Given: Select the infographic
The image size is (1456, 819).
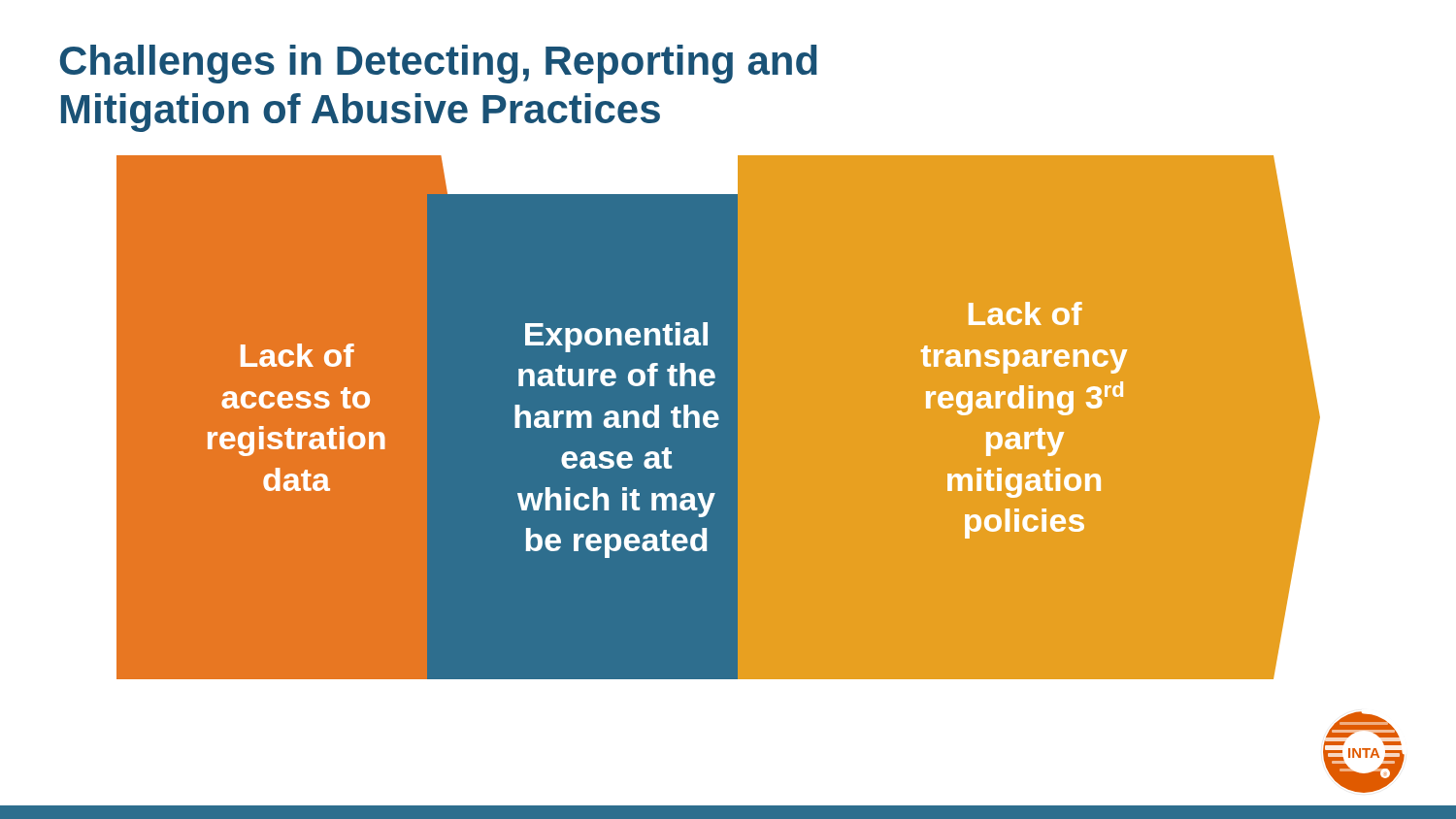Looking at the screenshot, I should [x=728, y=437].
